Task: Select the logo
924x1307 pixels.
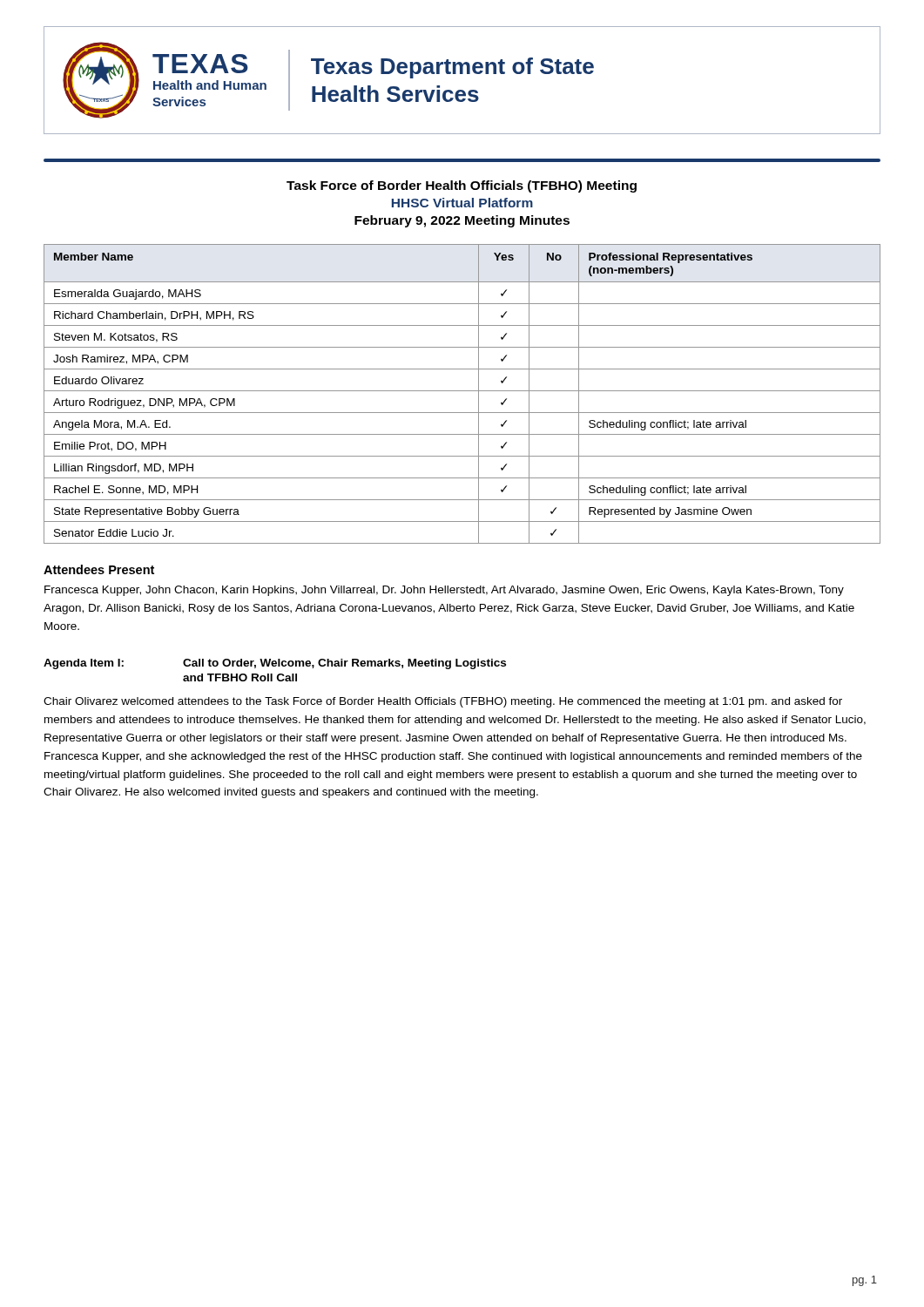Action: [462, 80]
